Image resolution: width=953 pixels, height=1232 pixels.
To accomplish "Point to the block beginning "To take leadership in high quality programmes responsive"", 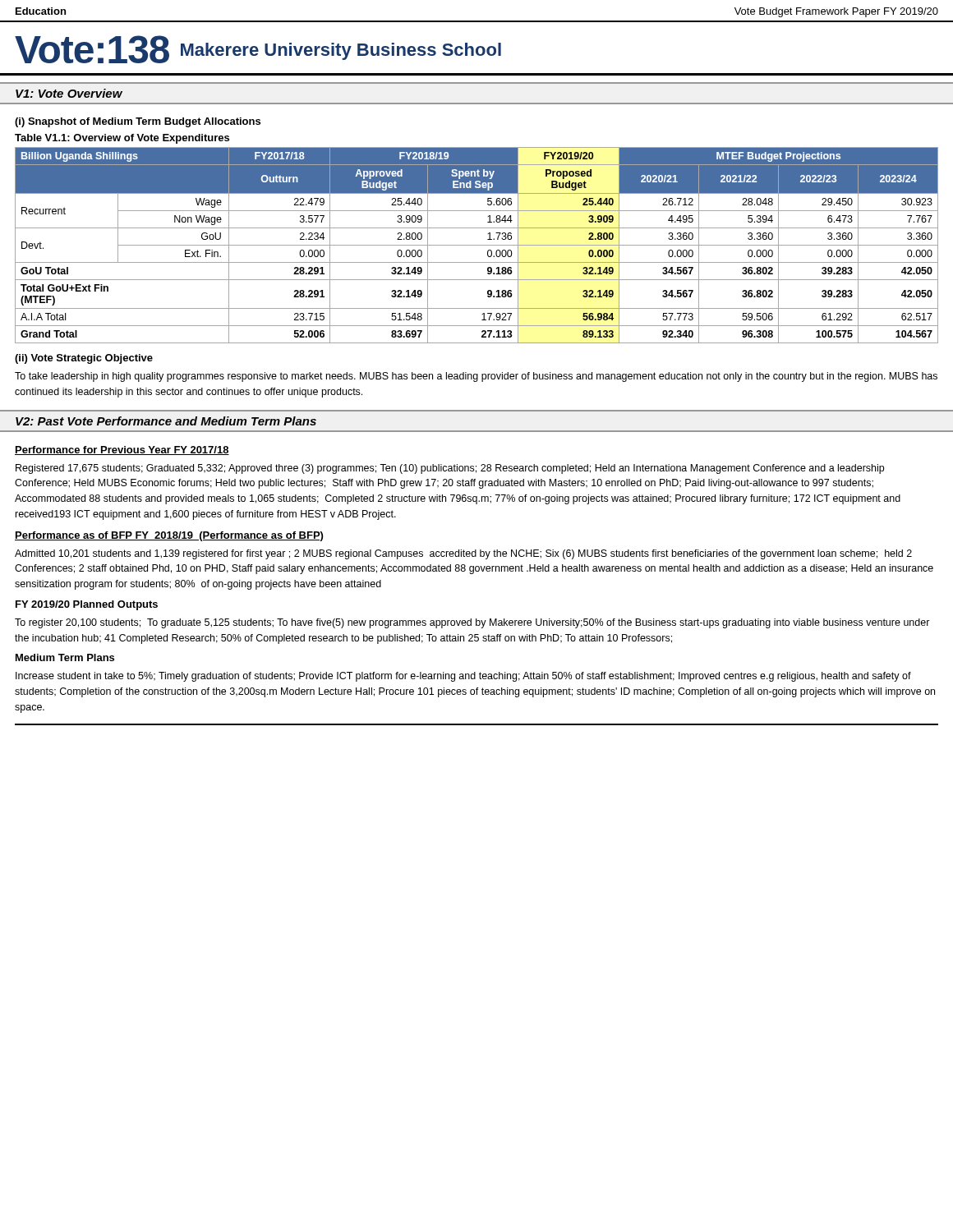I will [x=476, y=384].
